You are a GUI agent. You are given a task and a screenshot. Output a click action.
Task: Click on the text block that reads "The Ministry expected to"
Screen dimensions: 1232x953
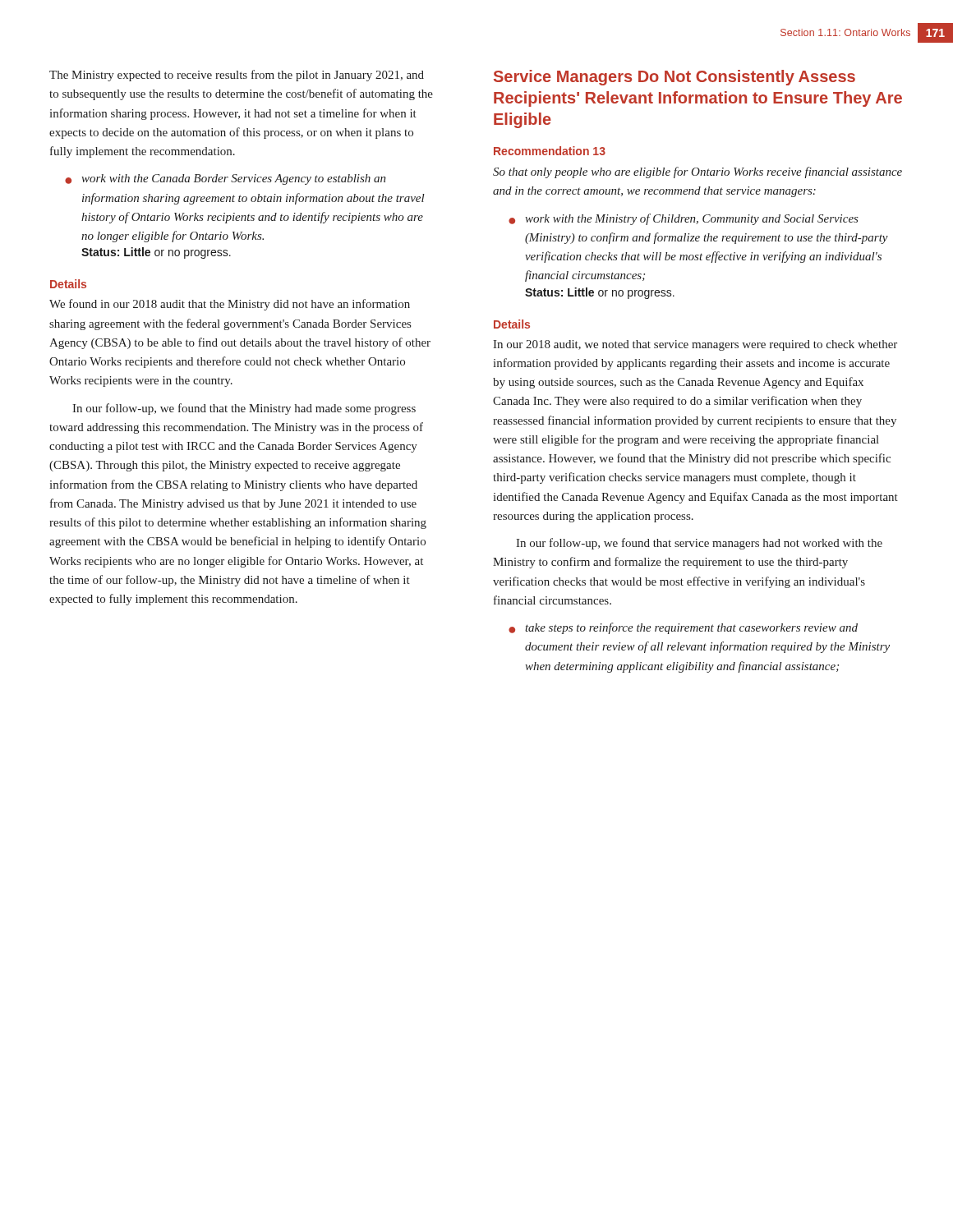pos(242,113)
